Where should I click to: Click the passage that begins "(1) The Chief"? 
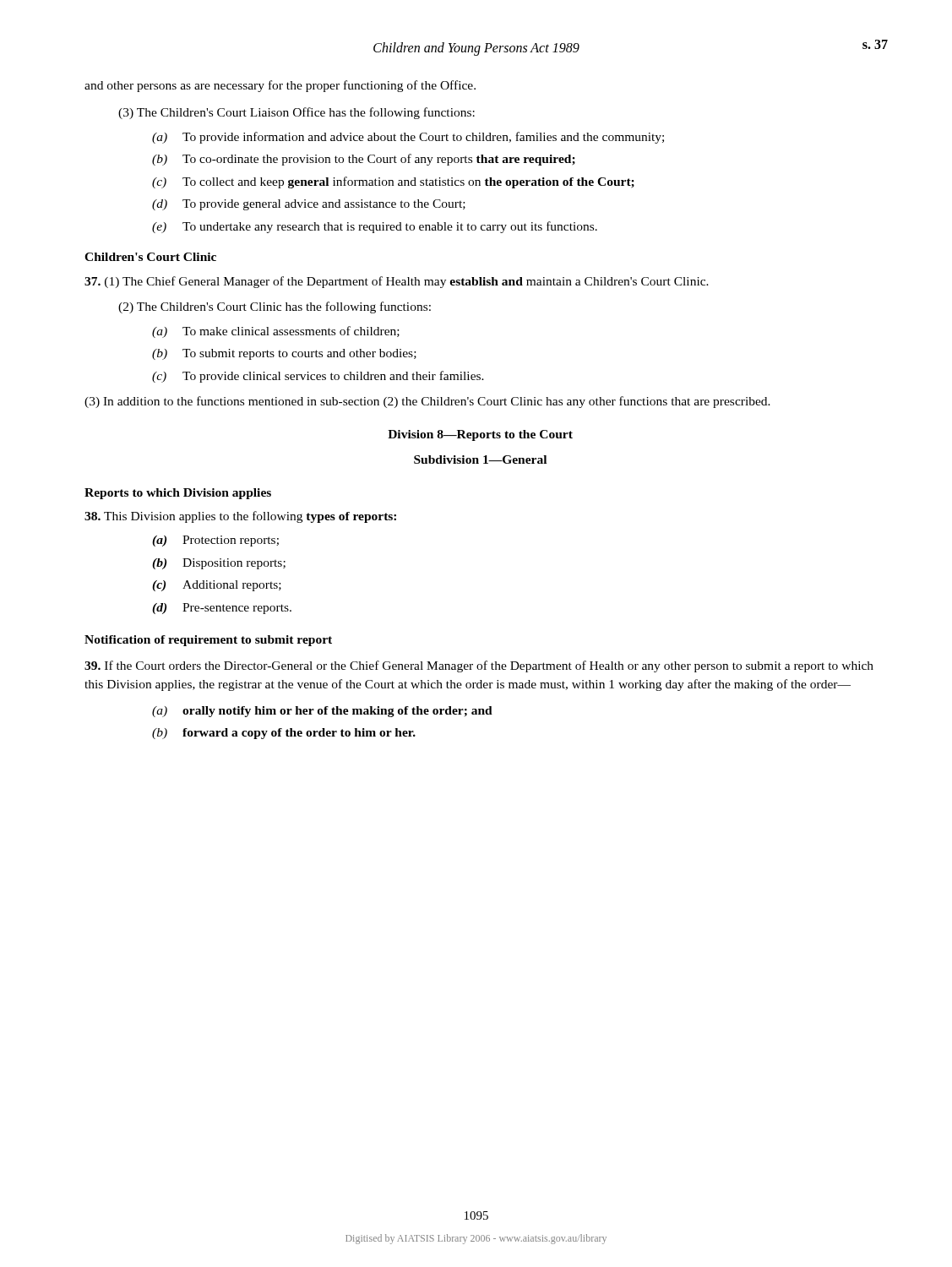tap(397, 281)
